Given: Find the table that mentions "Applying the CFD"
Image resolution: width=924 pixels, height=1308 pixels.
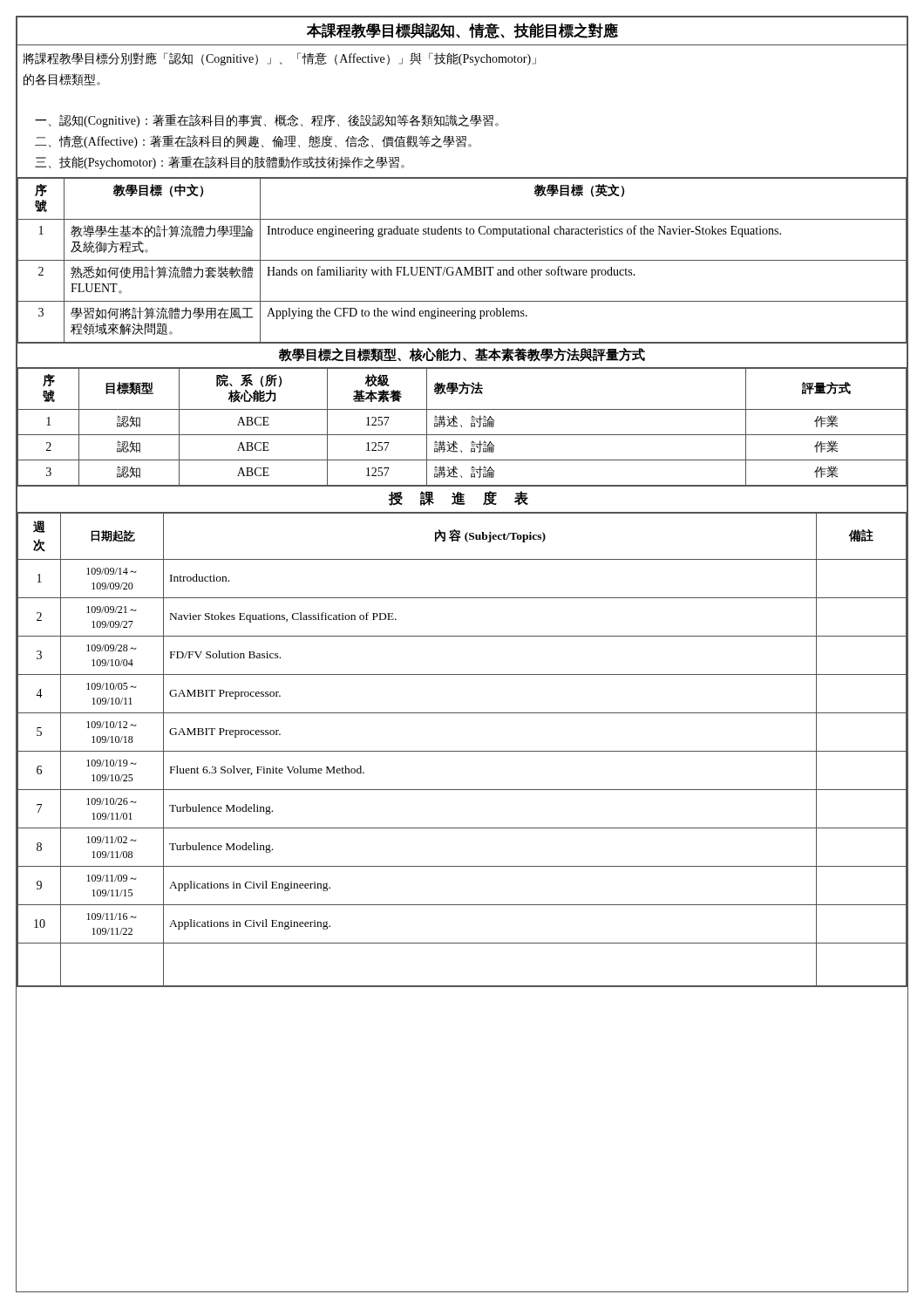Looking at the screenshot, I should click(462, 260).
